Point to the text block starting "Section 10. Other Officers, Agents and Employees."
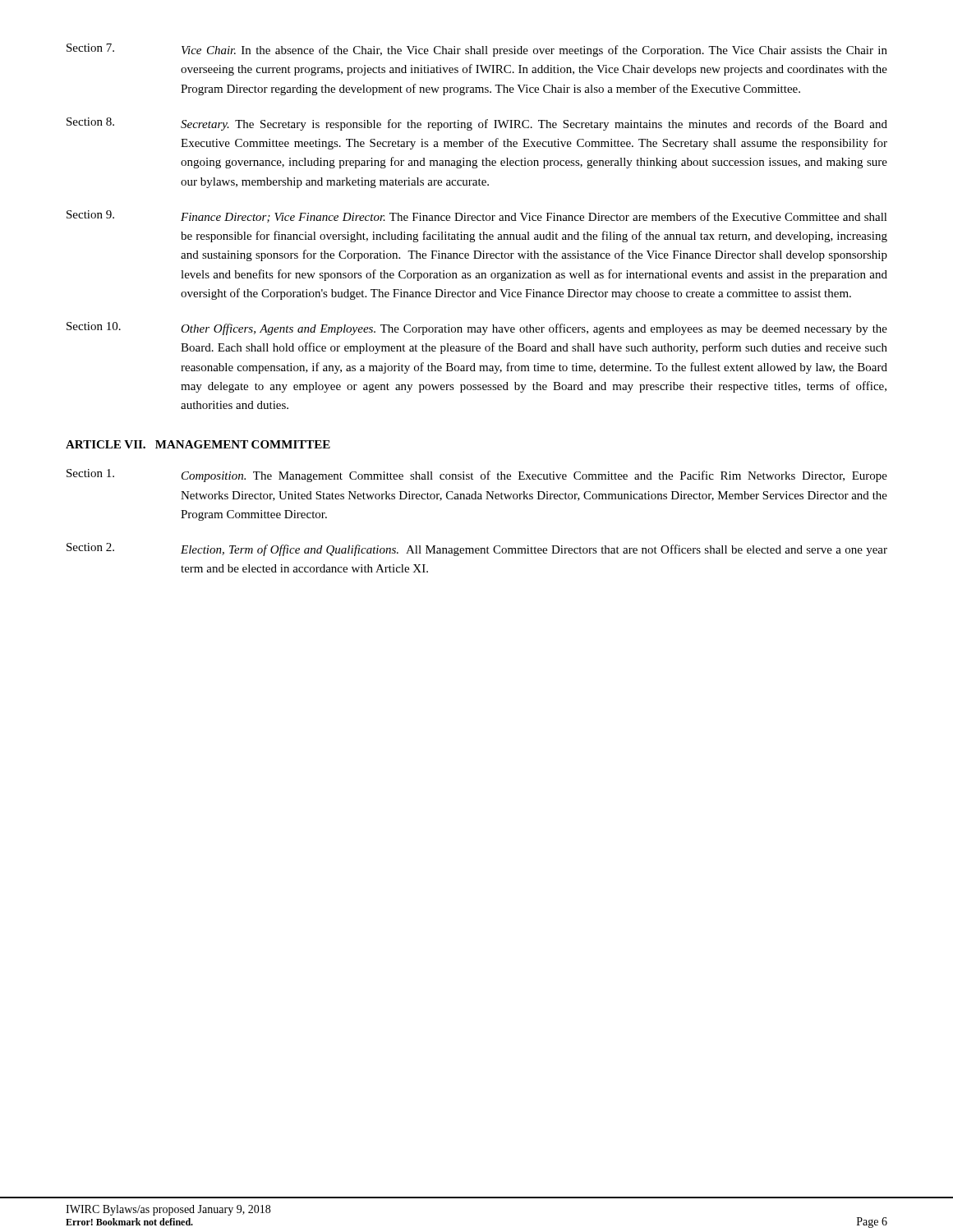953x1232 pixels. tap(476, 367)
